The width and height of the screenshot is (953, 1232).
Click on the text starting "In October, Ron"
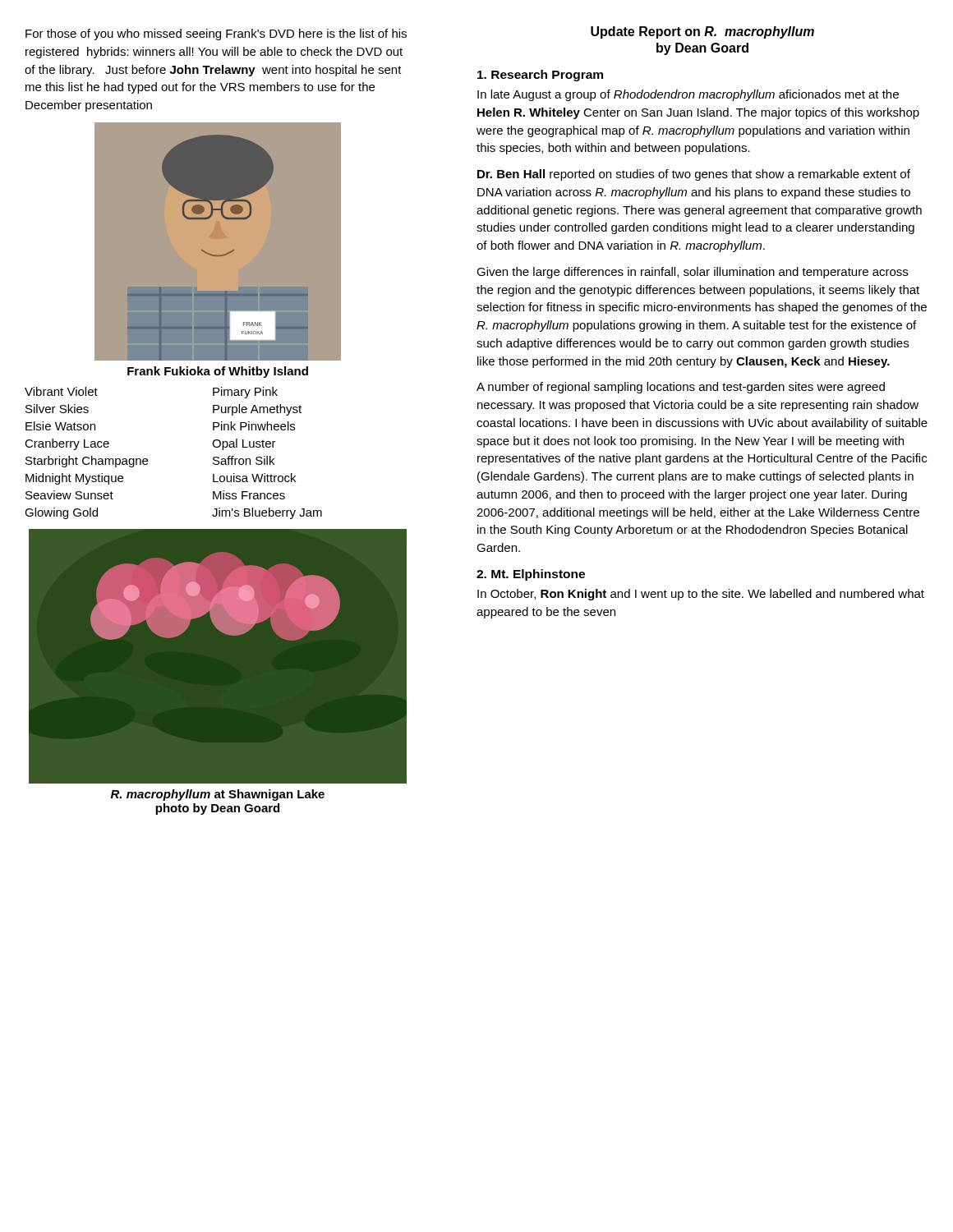700,602
